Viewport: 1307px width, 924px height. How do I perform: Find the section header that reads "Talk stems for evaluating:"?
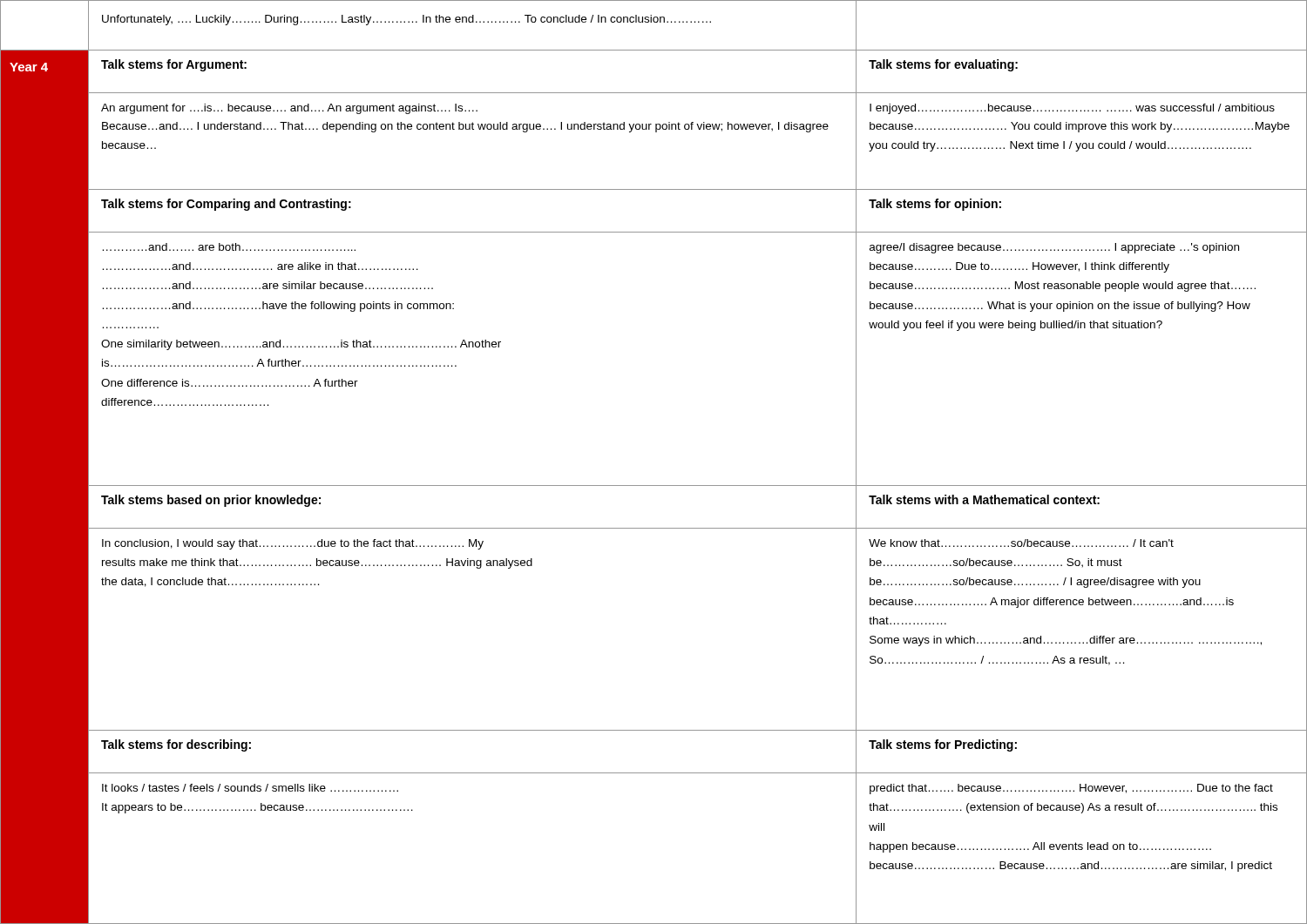(944, 64)
